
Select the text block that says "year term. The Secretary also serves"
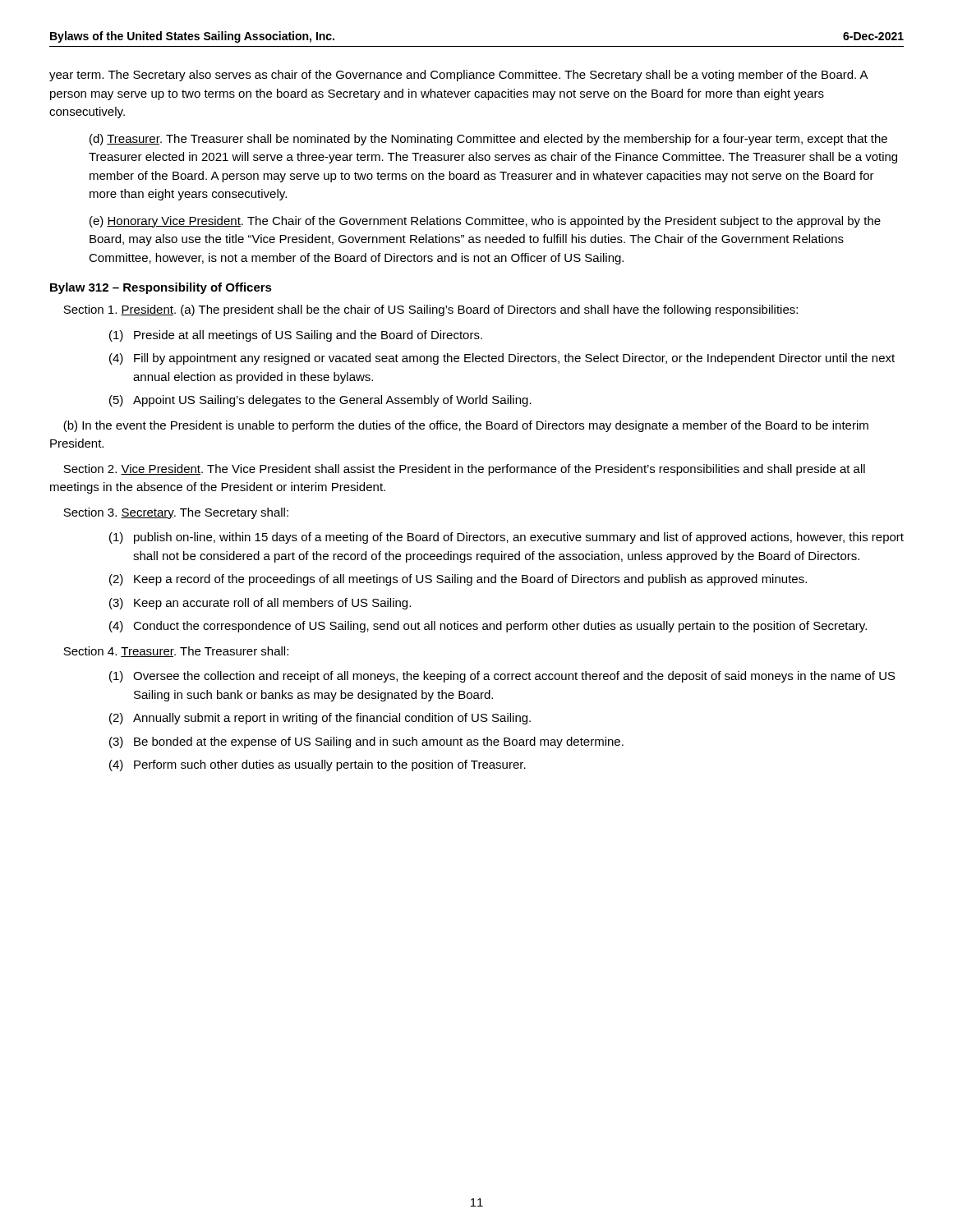pyautogui.click(x=458, y=93)
